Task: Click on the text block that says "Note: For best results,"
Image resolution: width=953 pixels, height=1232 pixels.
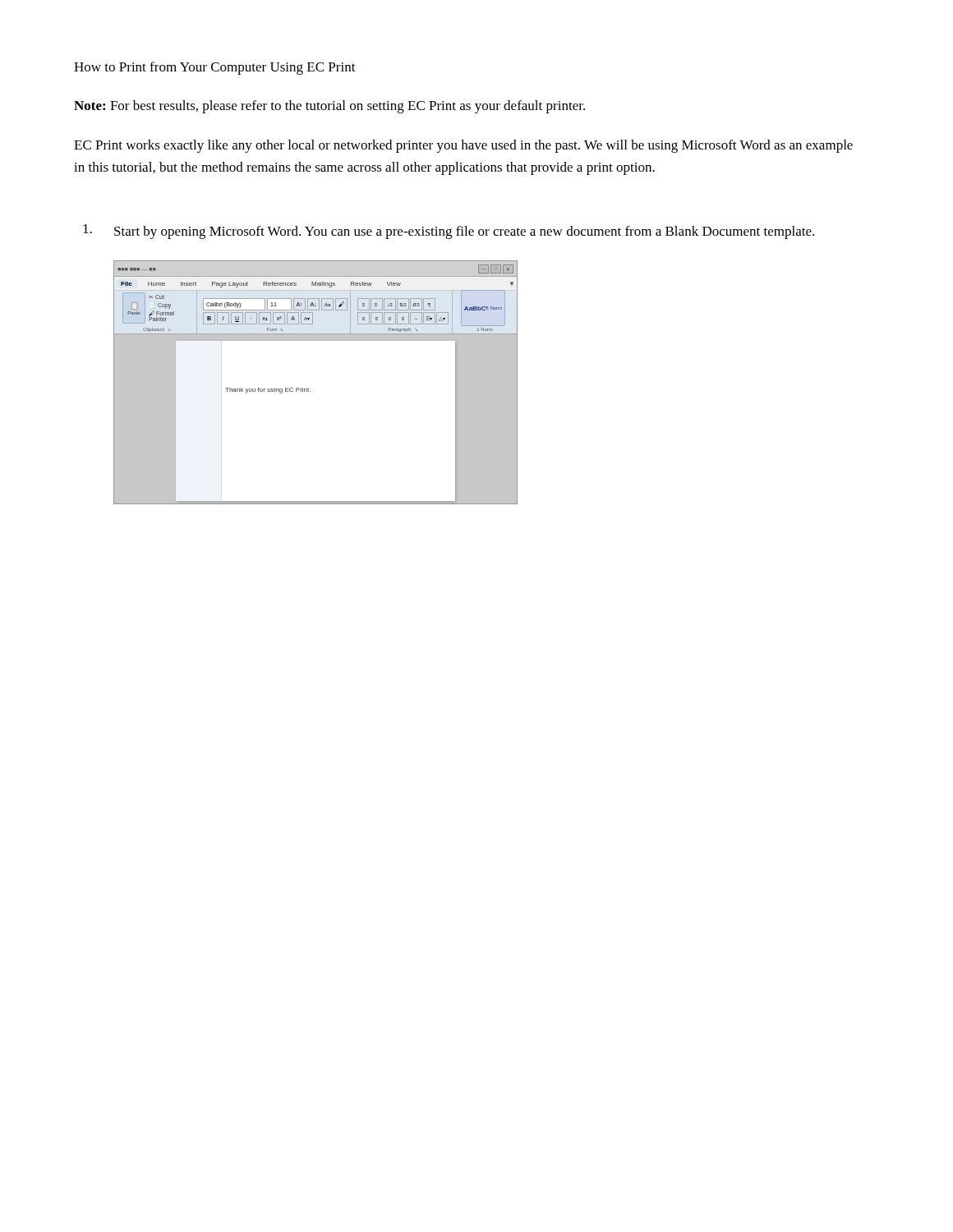Action: pyautogui.click(x=330, y=106)
